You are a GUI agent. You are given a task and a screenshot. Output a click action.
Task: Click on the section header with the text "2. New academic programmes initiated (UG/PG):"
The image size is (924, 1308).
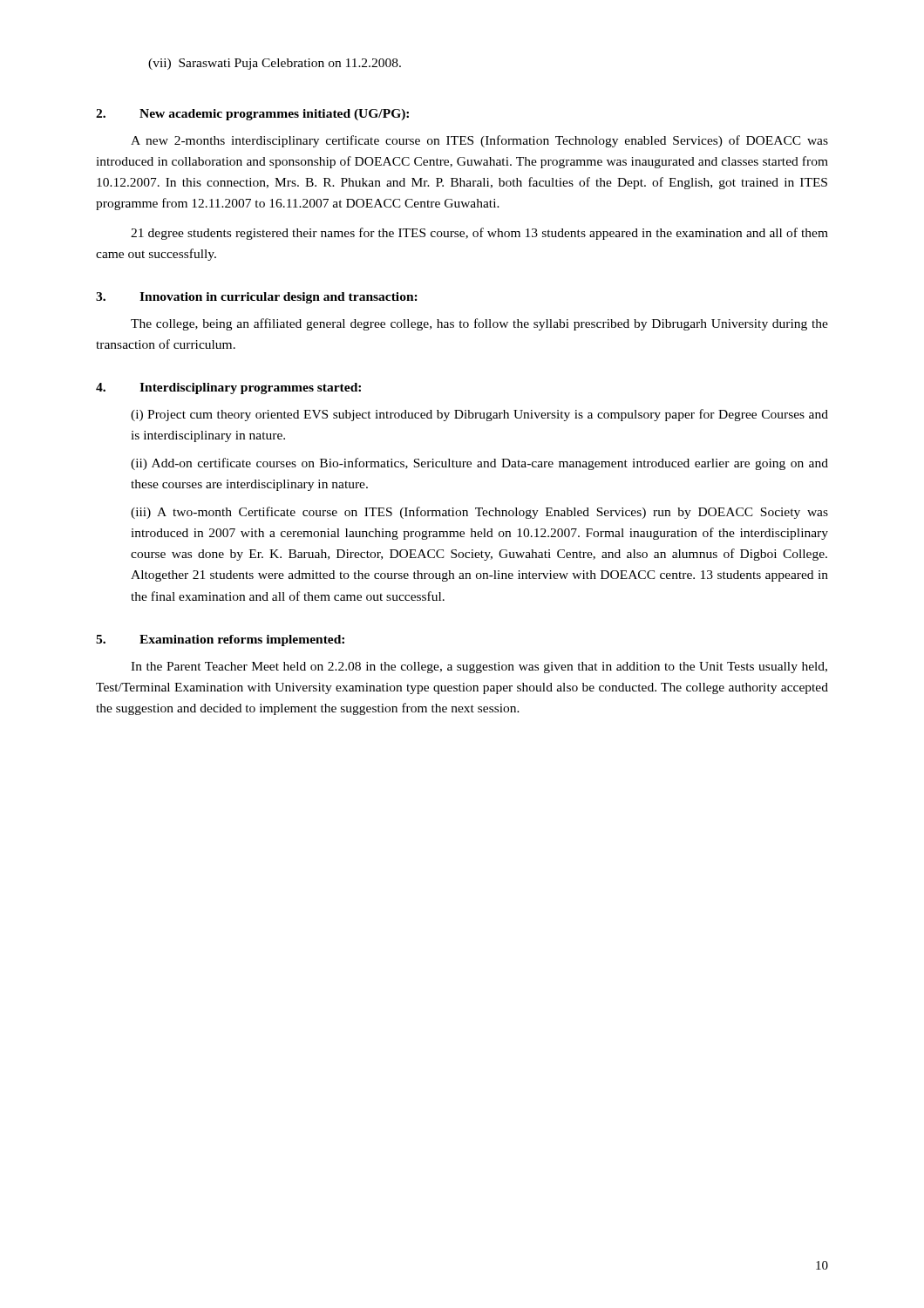click(253, 114)
